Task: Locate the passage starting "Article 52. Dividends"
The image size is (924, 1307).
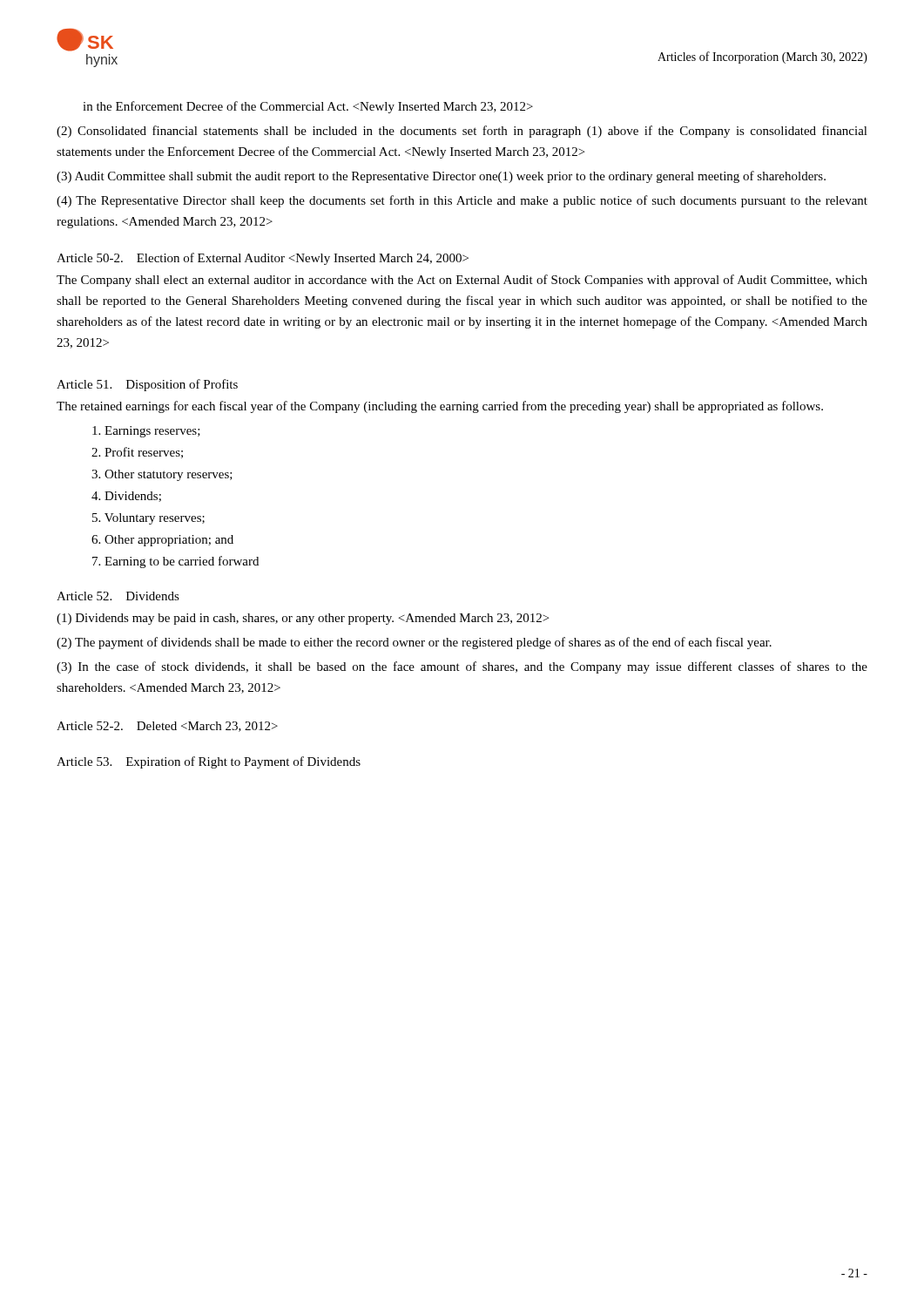Action: point(118,596)
